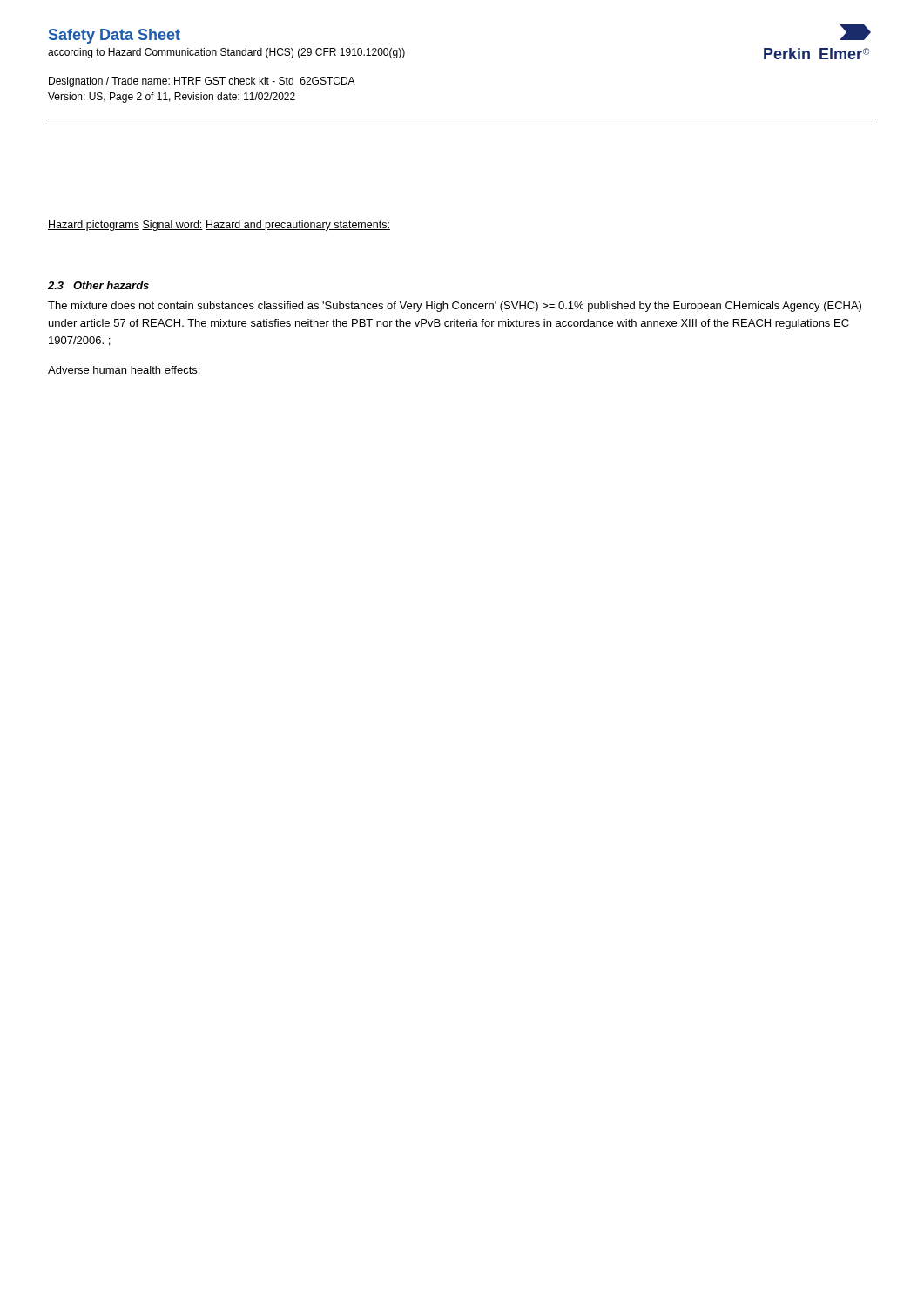The width and height of the screenshot is (924, 1307).
Task: Find the element starting "Adverse human health"
Action: pos(124,370)
